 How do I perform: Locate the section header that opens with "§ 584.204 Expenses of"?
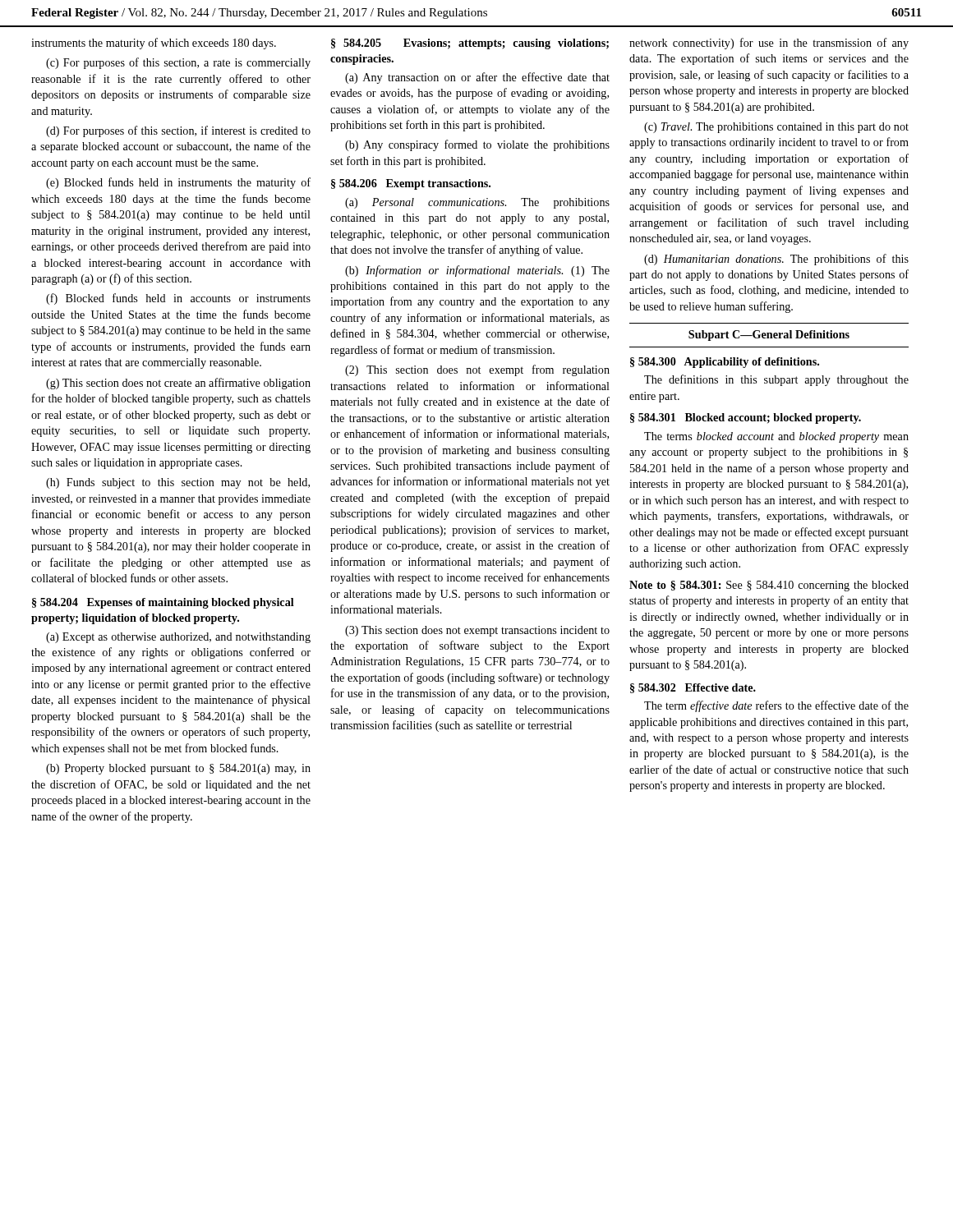(171, 610)
